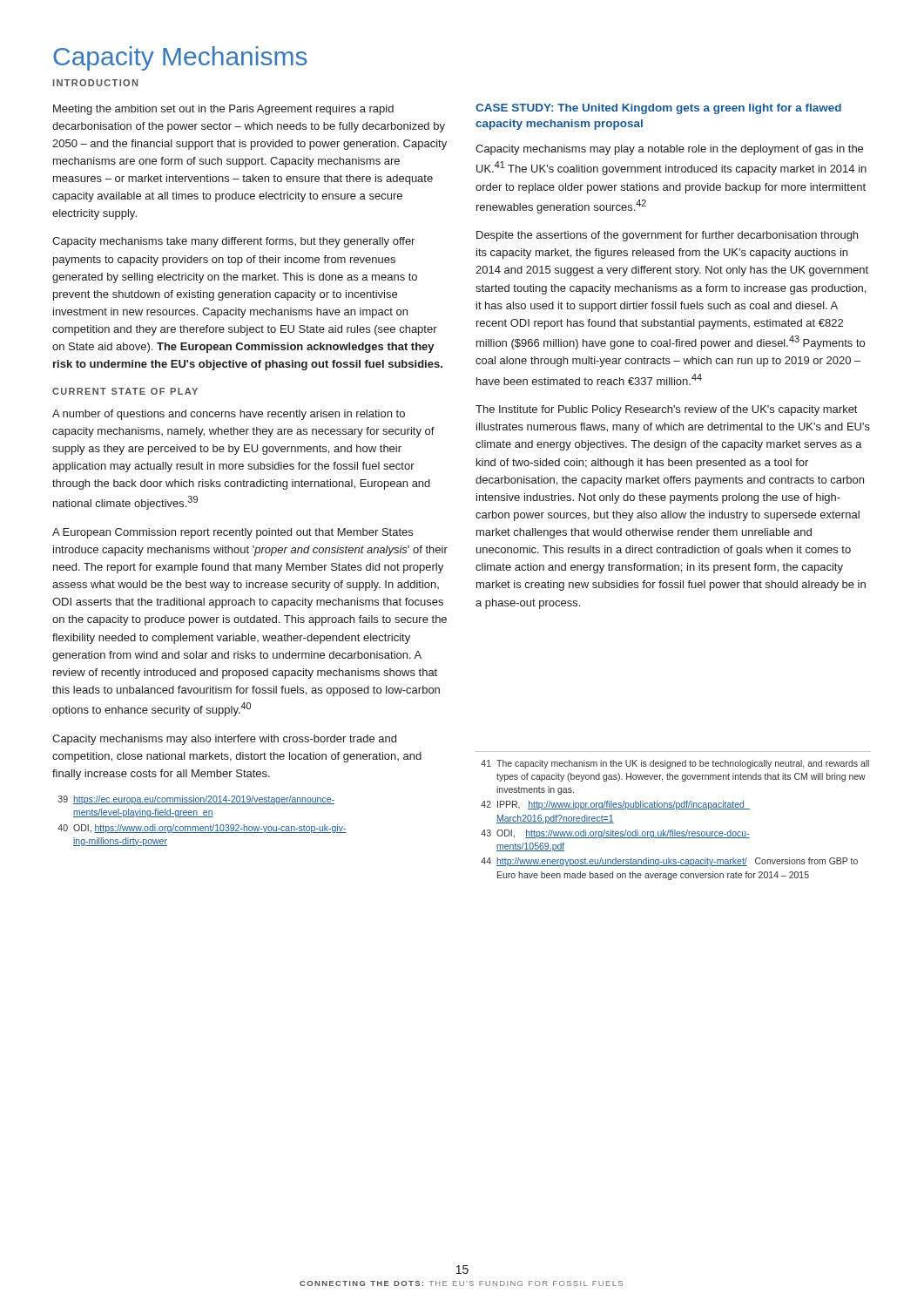This screenshot has width=924, height=1307.
Task: Find the footnote with the text "41 The capacity mechanism in the UK is"
Action: (673, 777)
